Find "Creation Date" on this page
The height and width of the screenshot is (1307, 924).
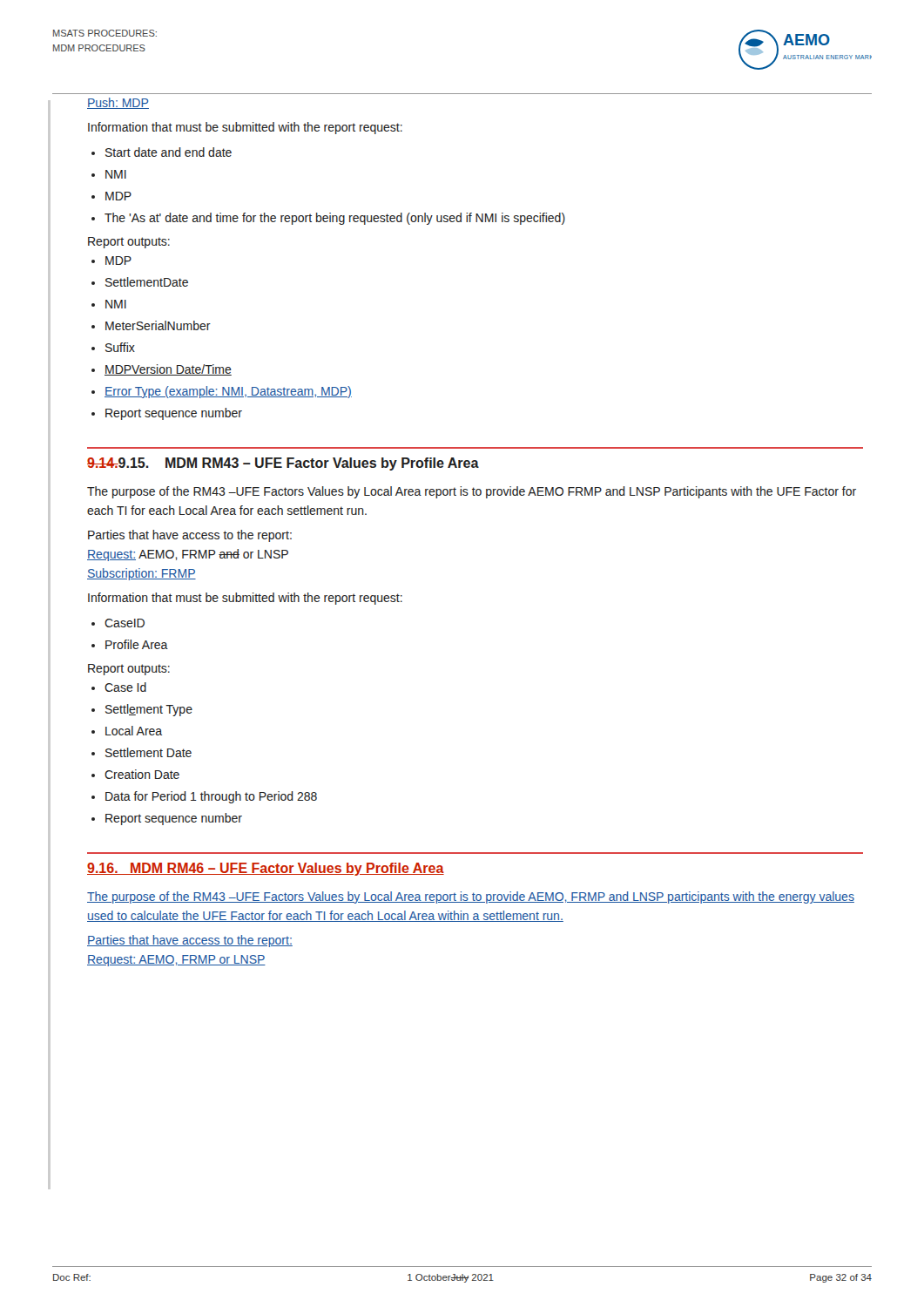point(142,774)
